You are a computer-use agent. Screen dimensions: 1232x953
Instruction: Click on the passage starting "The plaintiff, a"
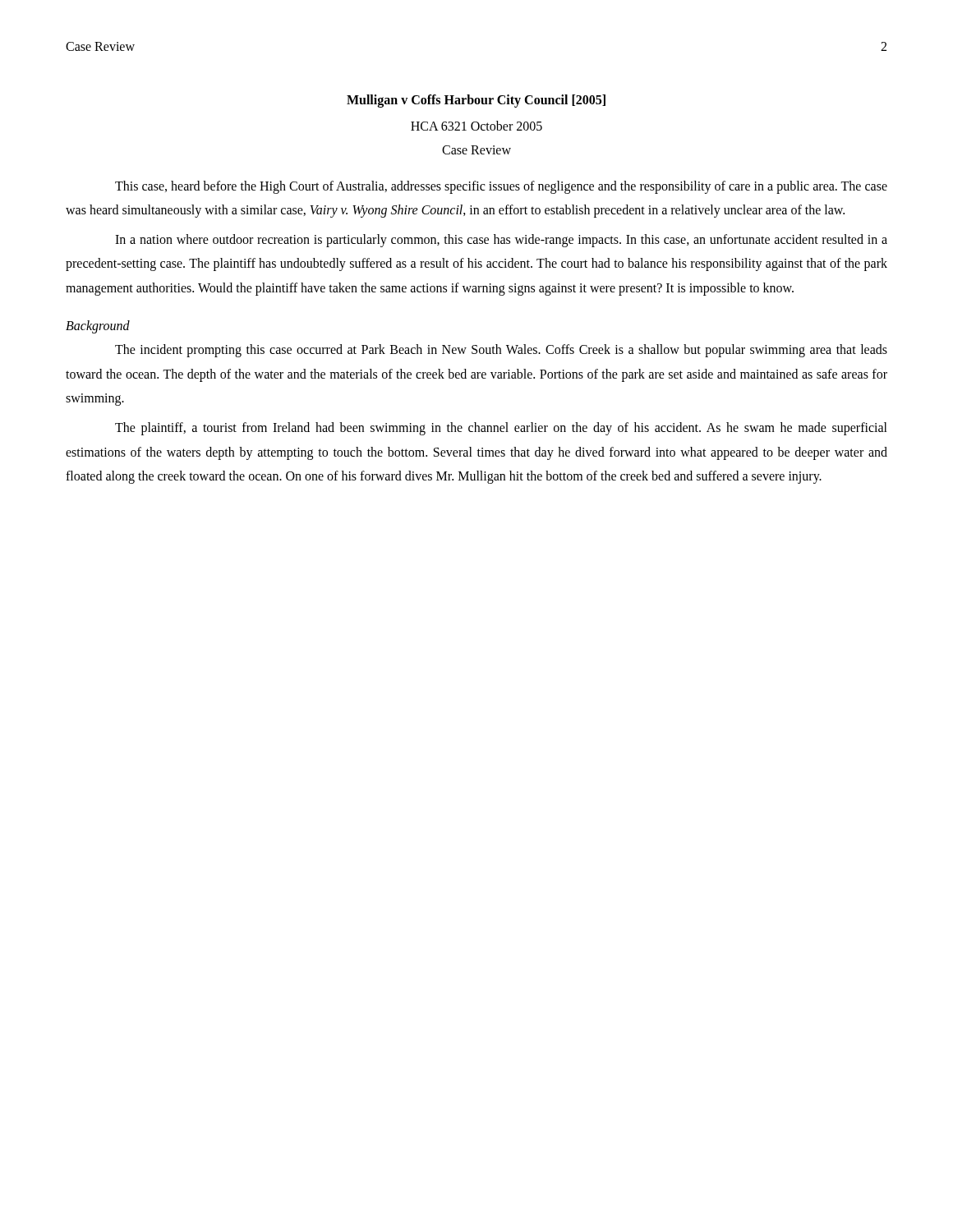point(476,452)
